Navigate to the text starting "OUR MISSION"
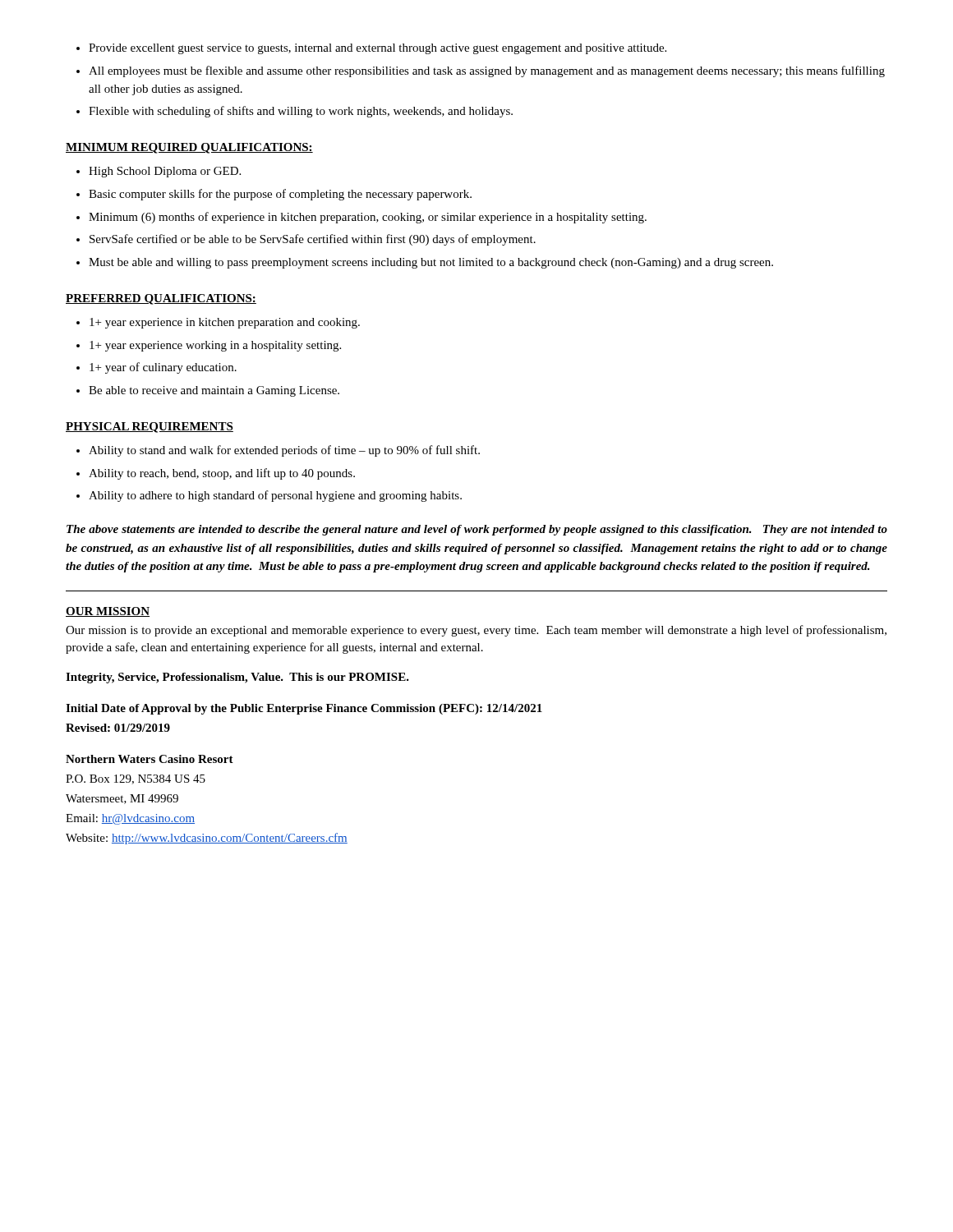The image size is (953, 1232). coord(108,611)
